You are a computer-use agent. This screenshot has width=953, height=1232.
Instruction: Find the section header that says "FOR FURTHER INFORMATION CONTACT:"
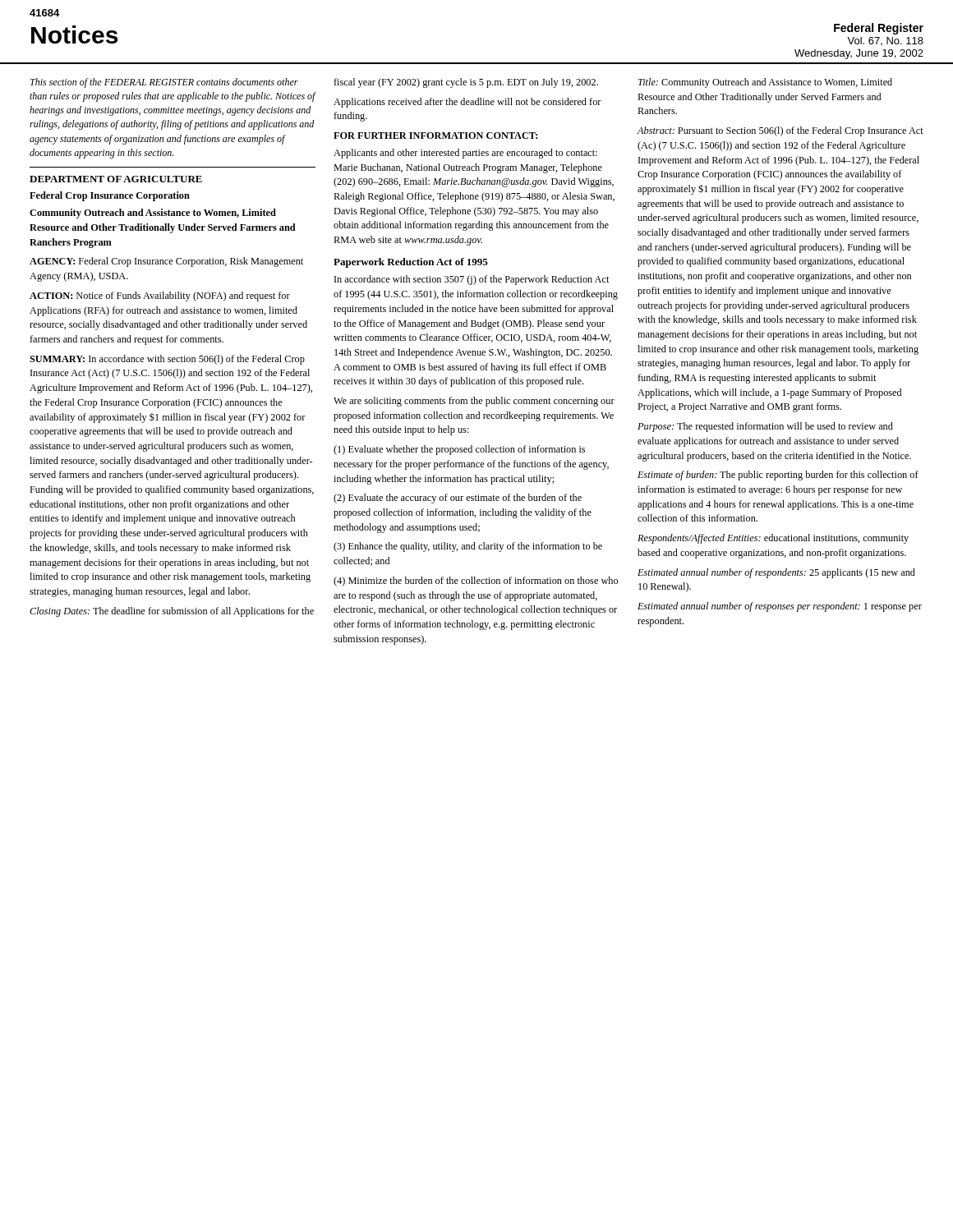coord(436,136)
